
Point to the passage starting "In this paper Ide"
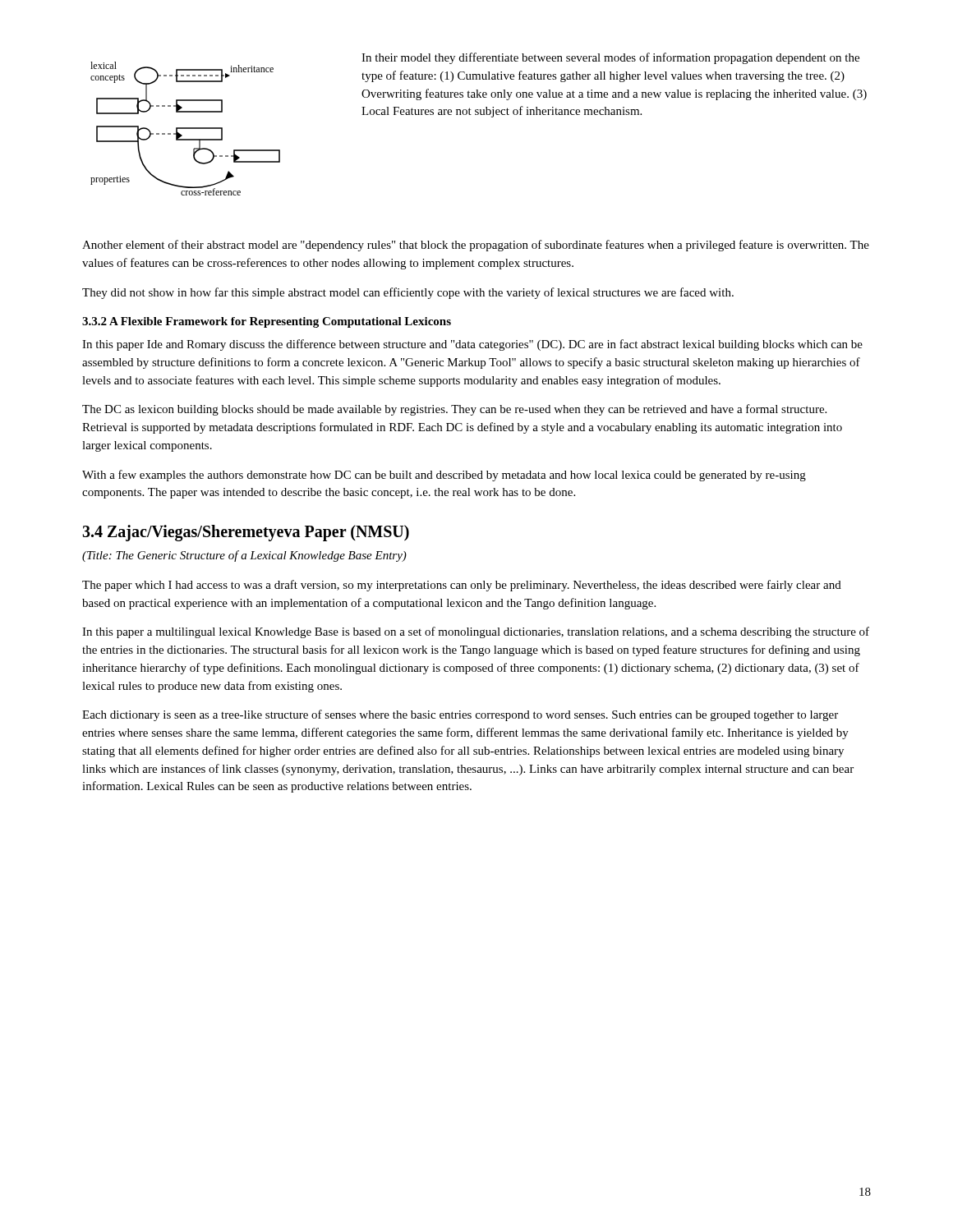[472, 362]
